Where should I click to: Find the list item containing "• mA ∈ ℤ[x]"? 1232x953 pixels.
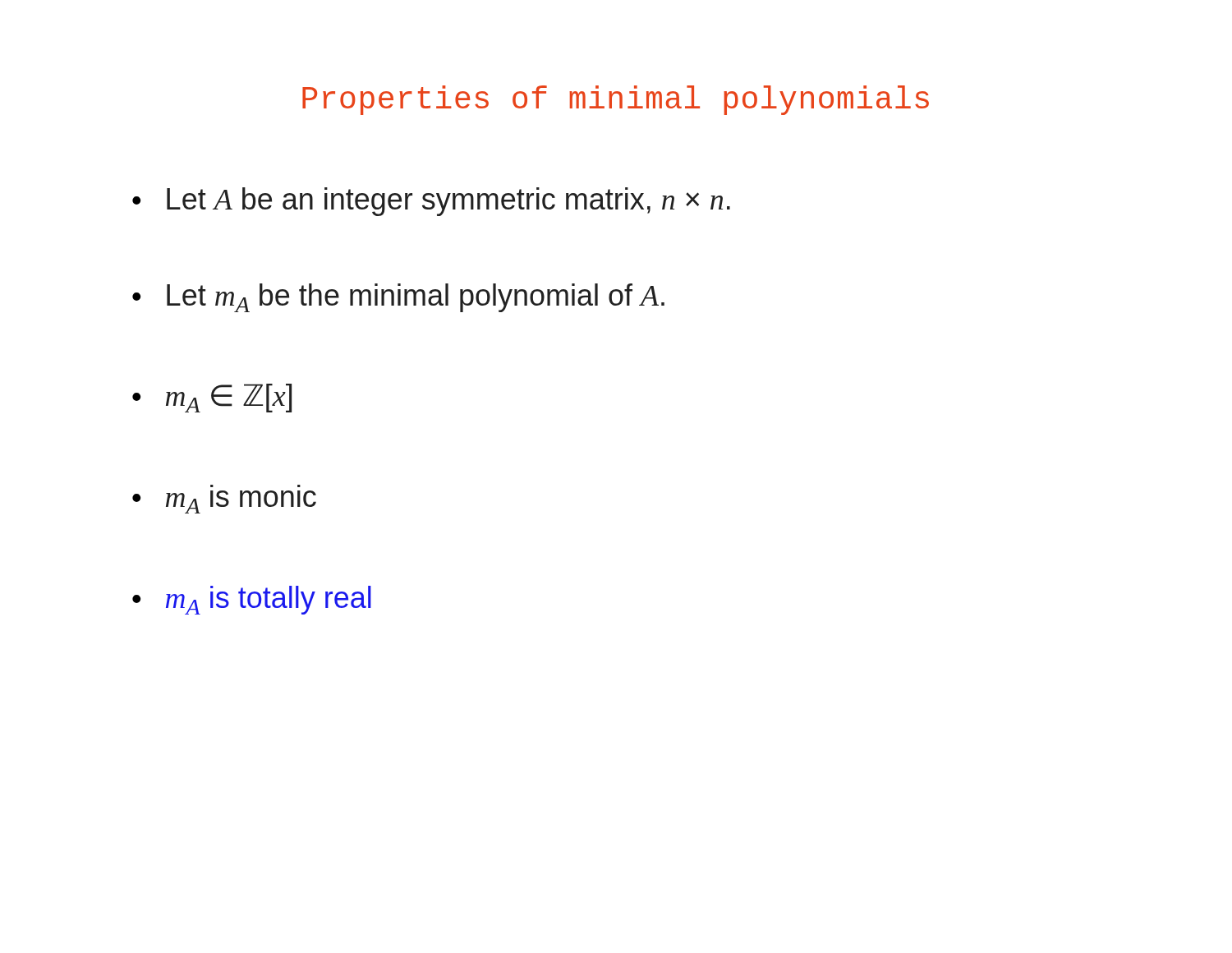click(213, 399)
